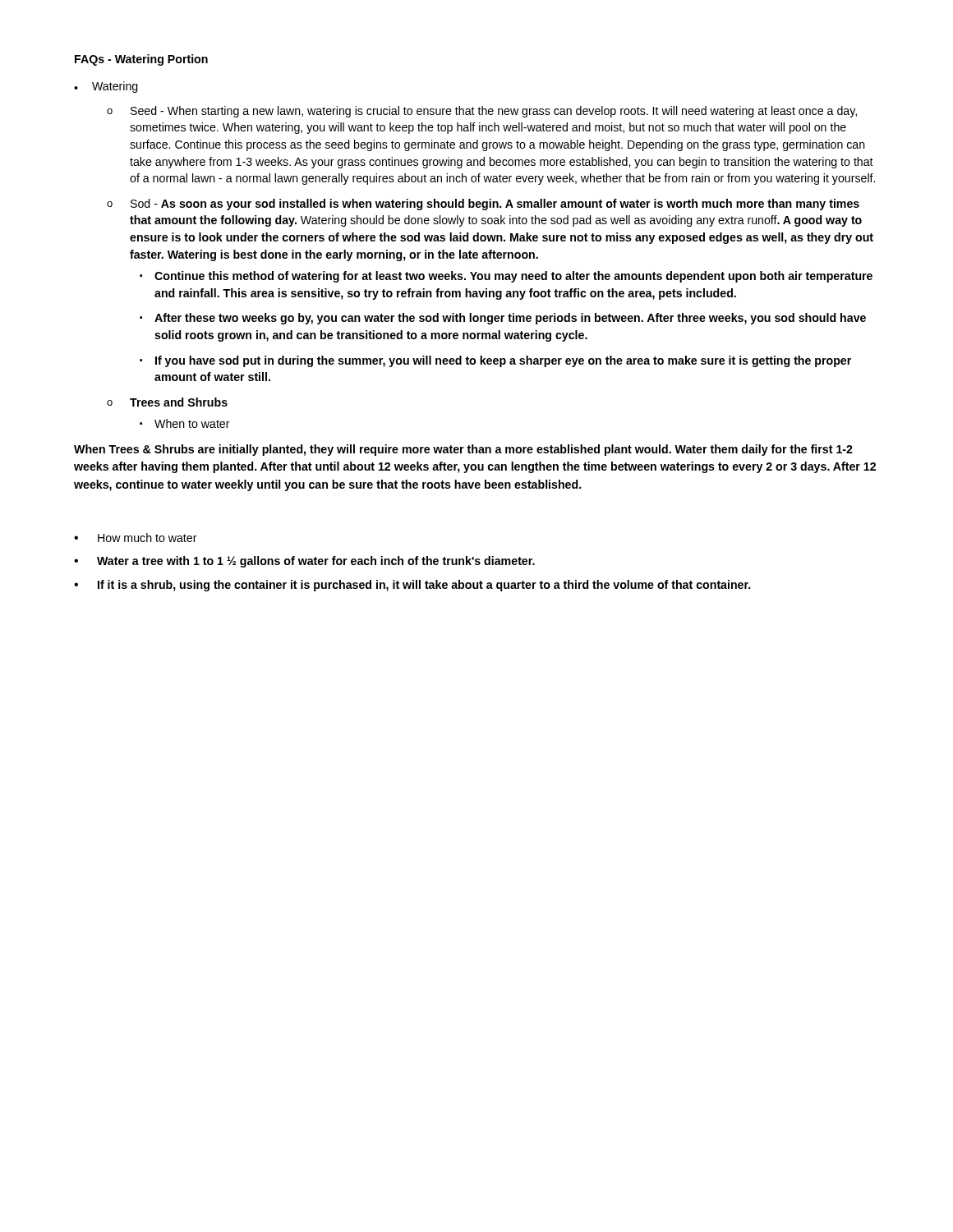Find "o Trees and Shrubs" on this page

167,403
